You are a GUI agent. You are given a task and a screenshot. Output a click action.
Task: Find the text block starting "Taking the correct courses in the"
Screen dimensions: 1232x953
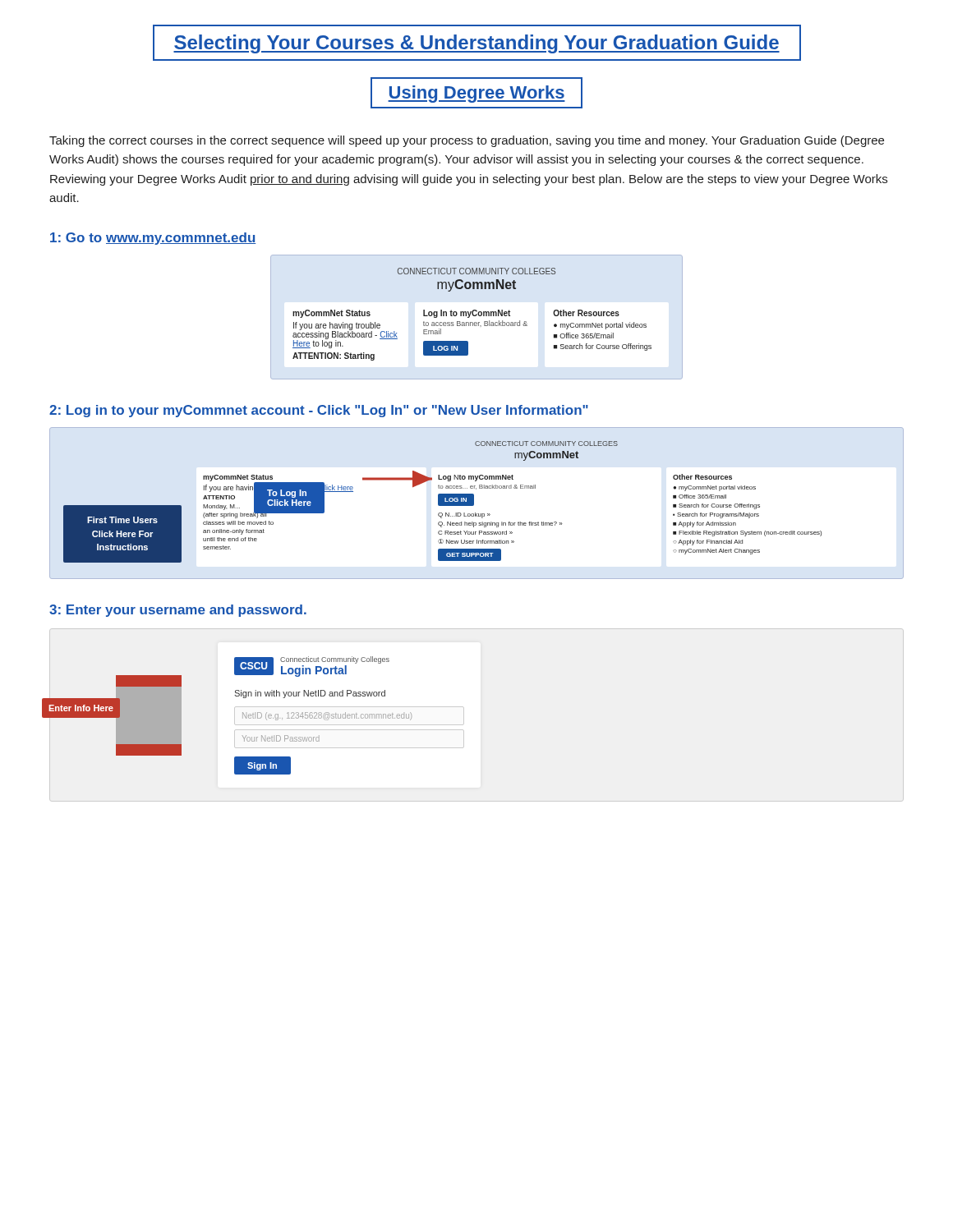coord(476,169)
